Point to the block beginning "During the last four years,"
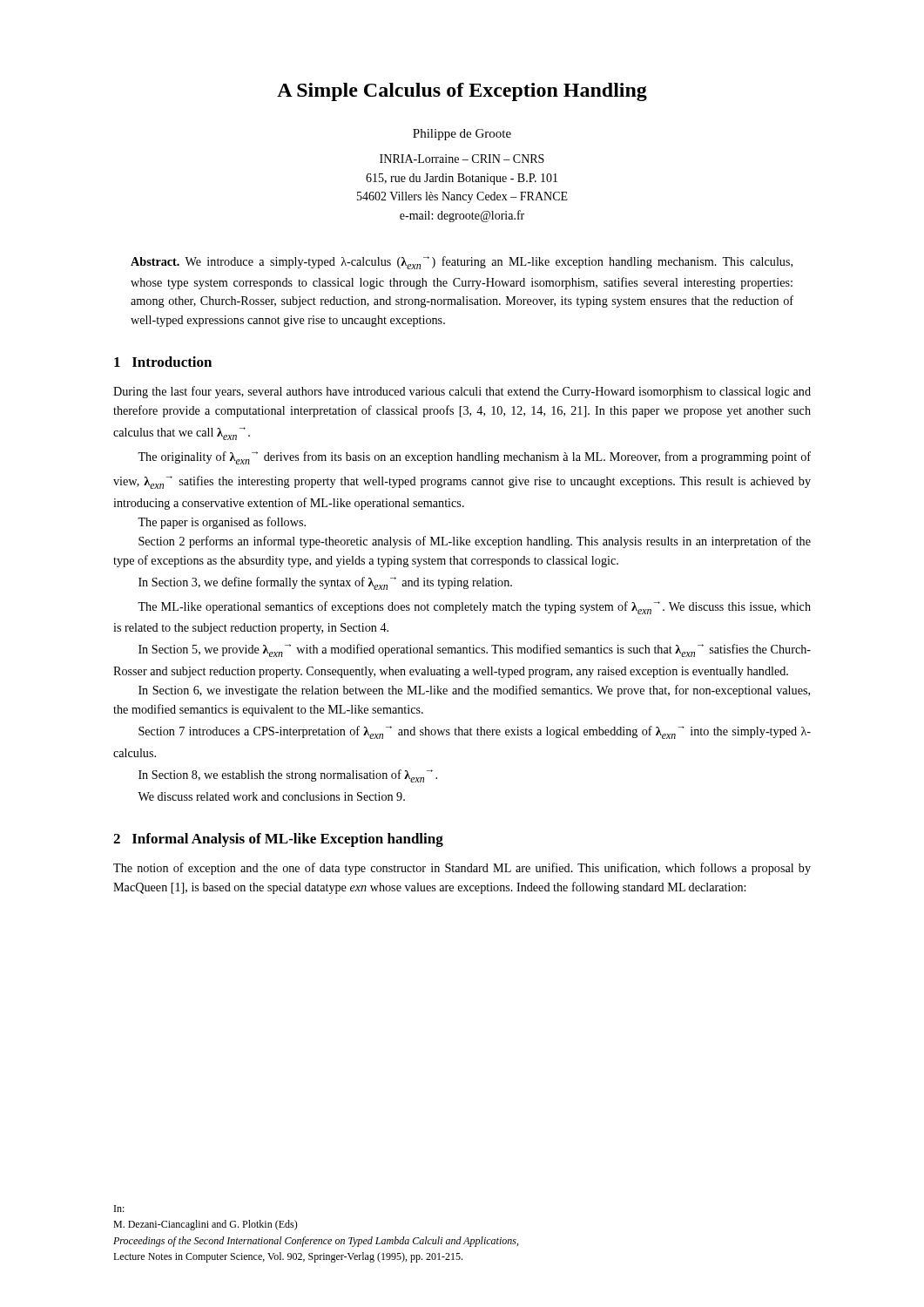 [462, 594]
